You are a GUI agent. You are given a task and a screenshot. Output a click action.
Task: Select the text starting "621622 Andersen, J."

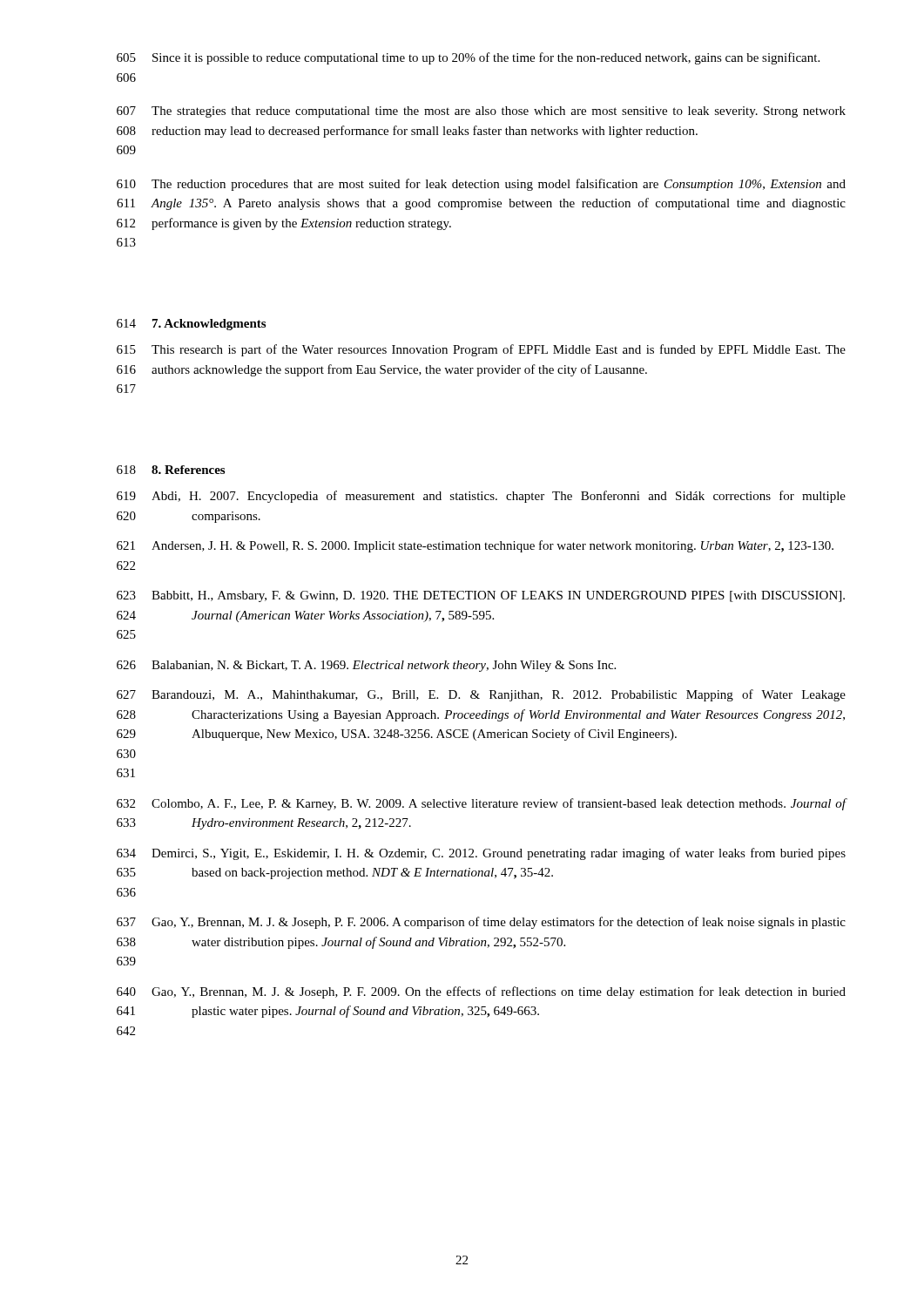471,555
